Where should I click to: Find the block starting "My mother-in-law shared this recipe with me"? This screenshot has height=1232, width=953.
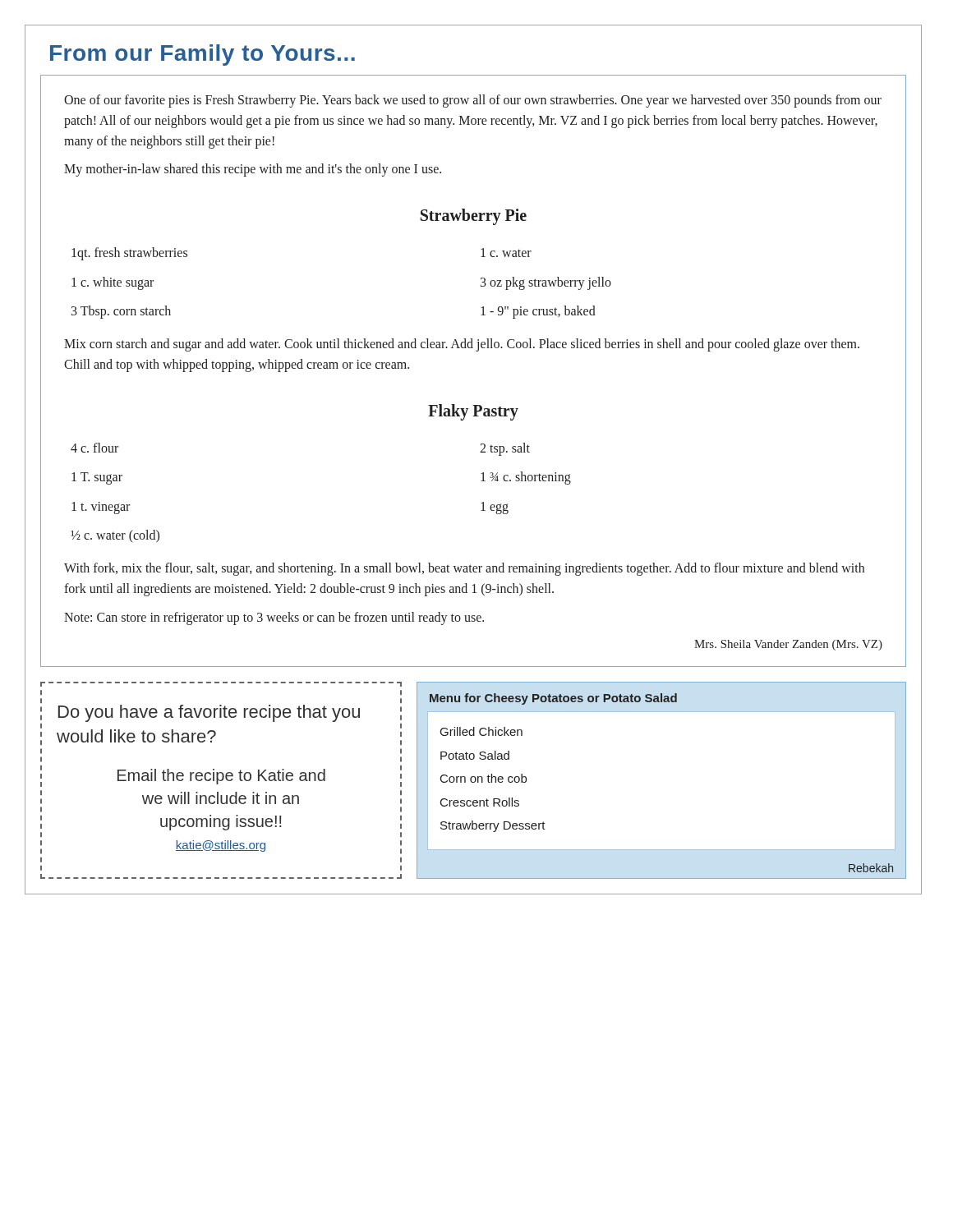point(253,169)
